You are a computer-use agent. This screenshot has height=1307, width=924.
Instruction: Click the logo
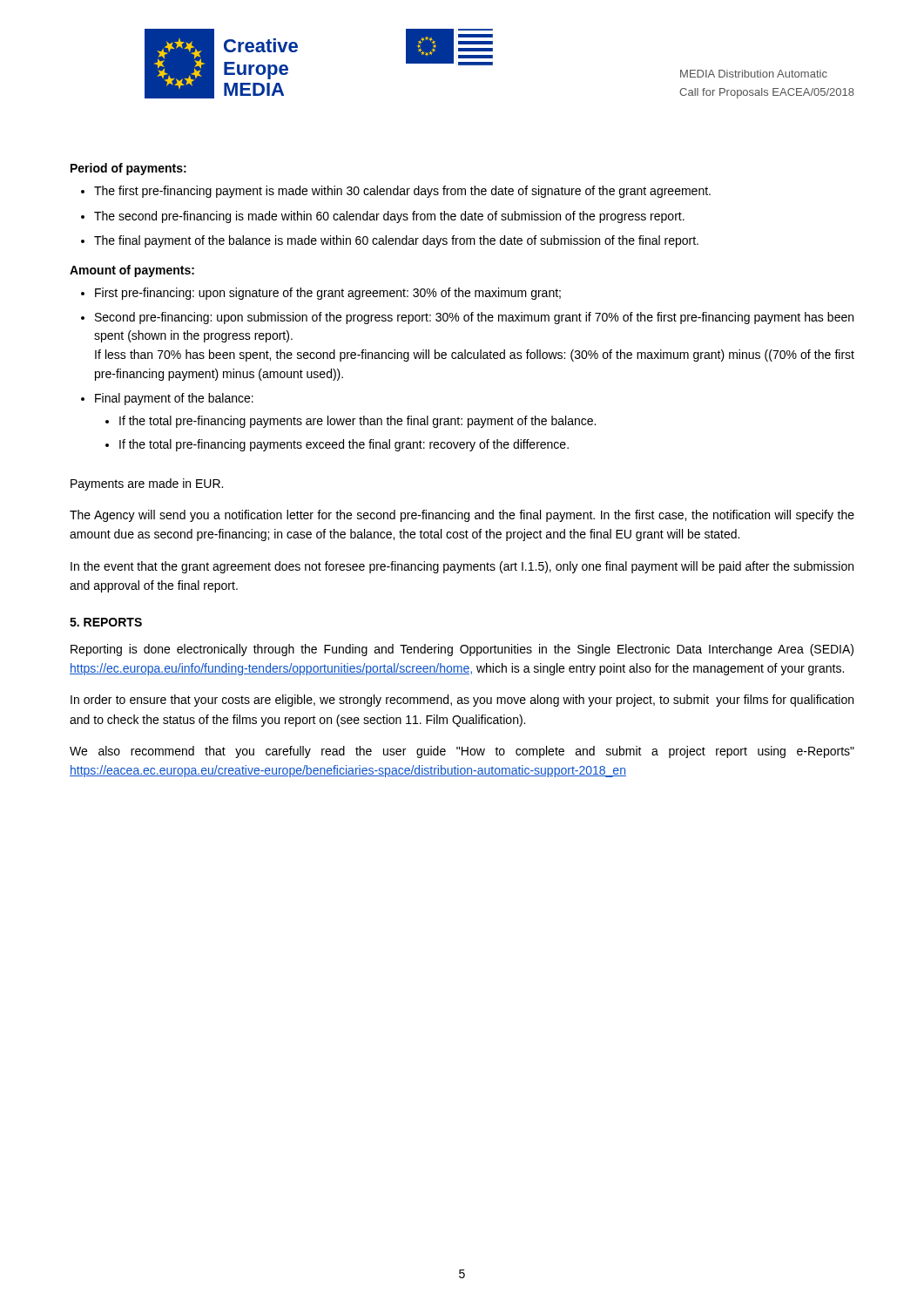318,68
